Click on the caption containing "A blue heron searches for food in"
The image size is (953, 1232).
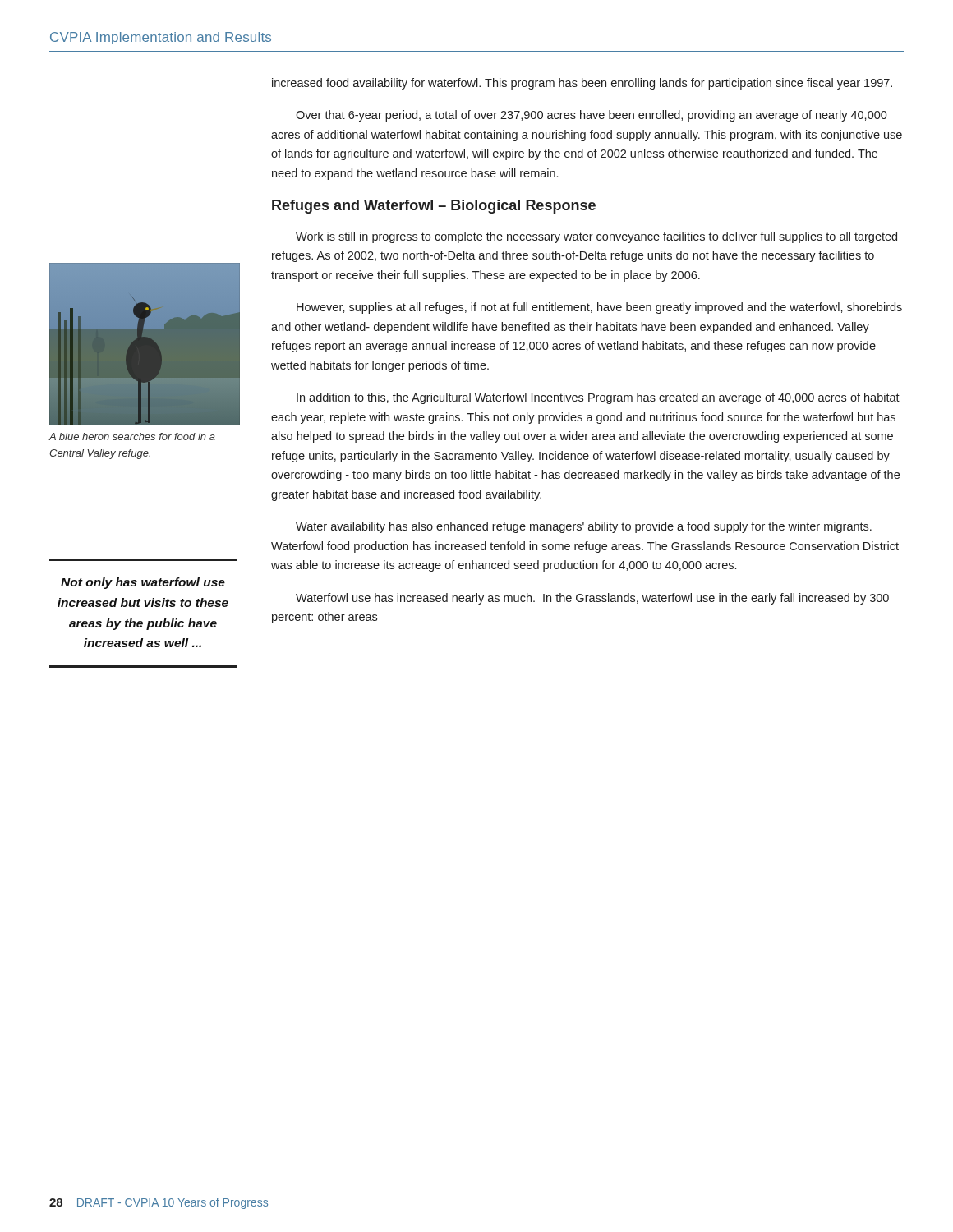click(132, 445)
